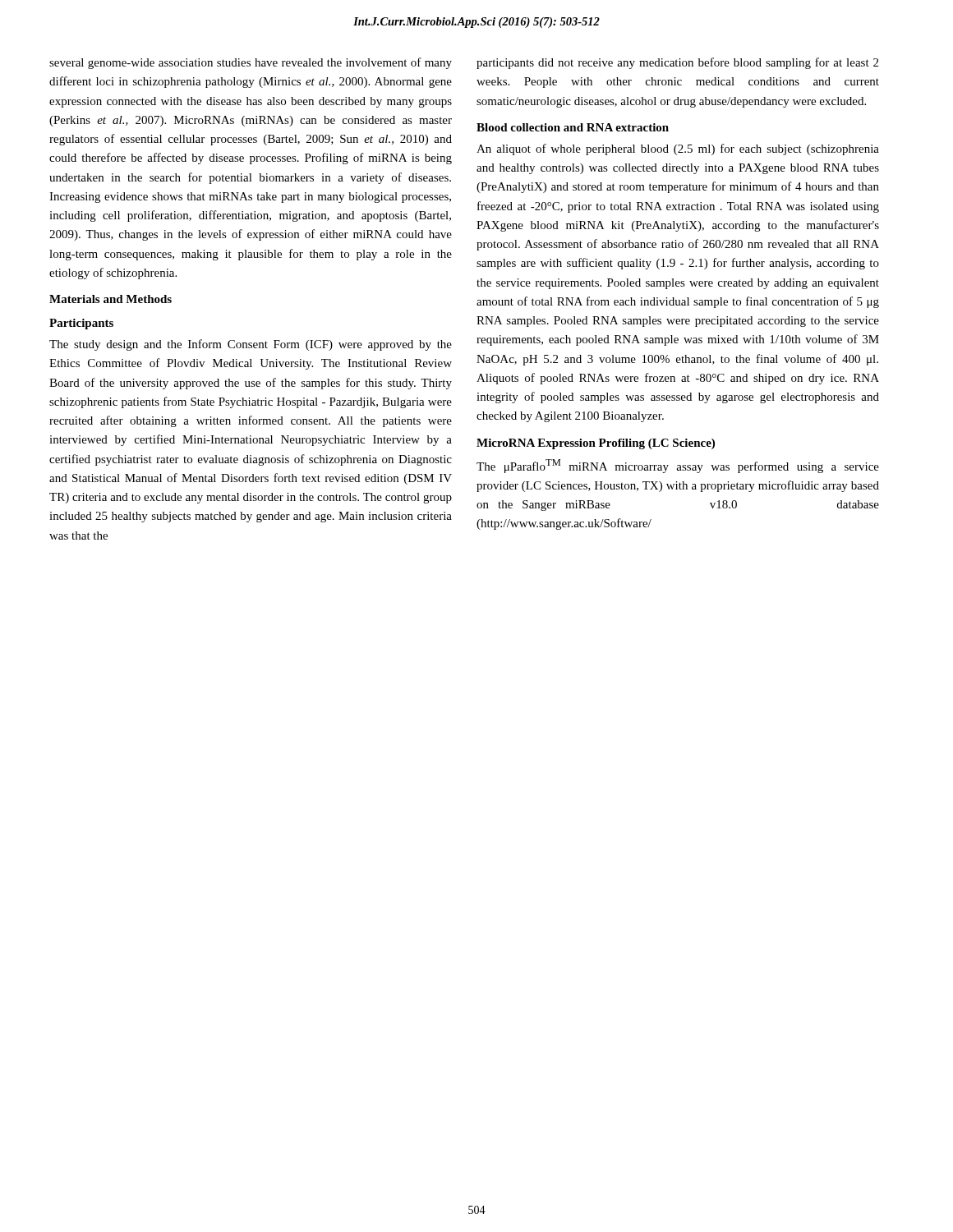Where is the passage that starts "The study design and the Inform Consent Form"?
Viewport: 953px width, 1232px height.
[251, 440]
